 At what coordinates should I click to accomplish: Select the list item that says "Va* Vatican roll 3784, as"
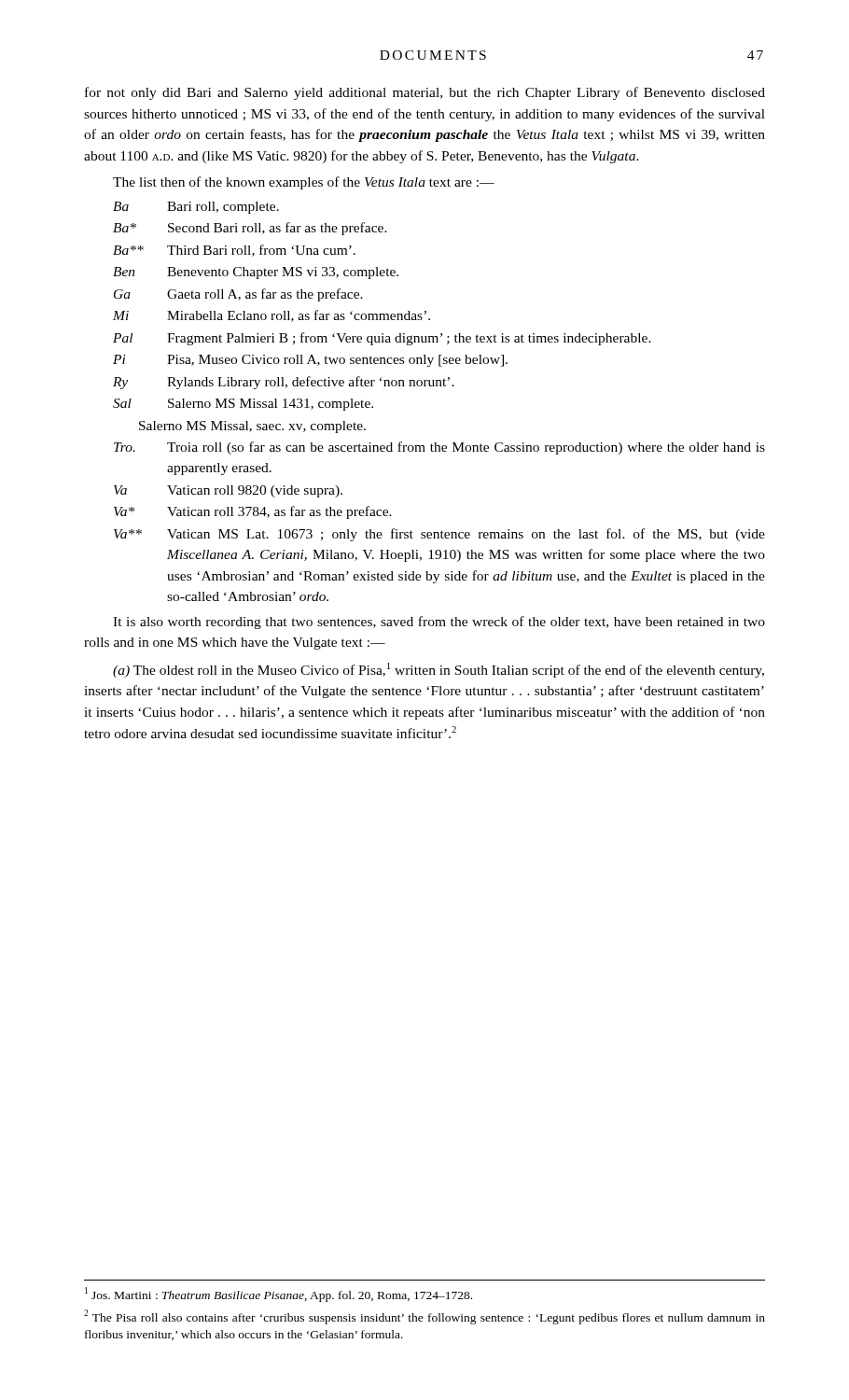pyautogui.click(x=253, y=512)
